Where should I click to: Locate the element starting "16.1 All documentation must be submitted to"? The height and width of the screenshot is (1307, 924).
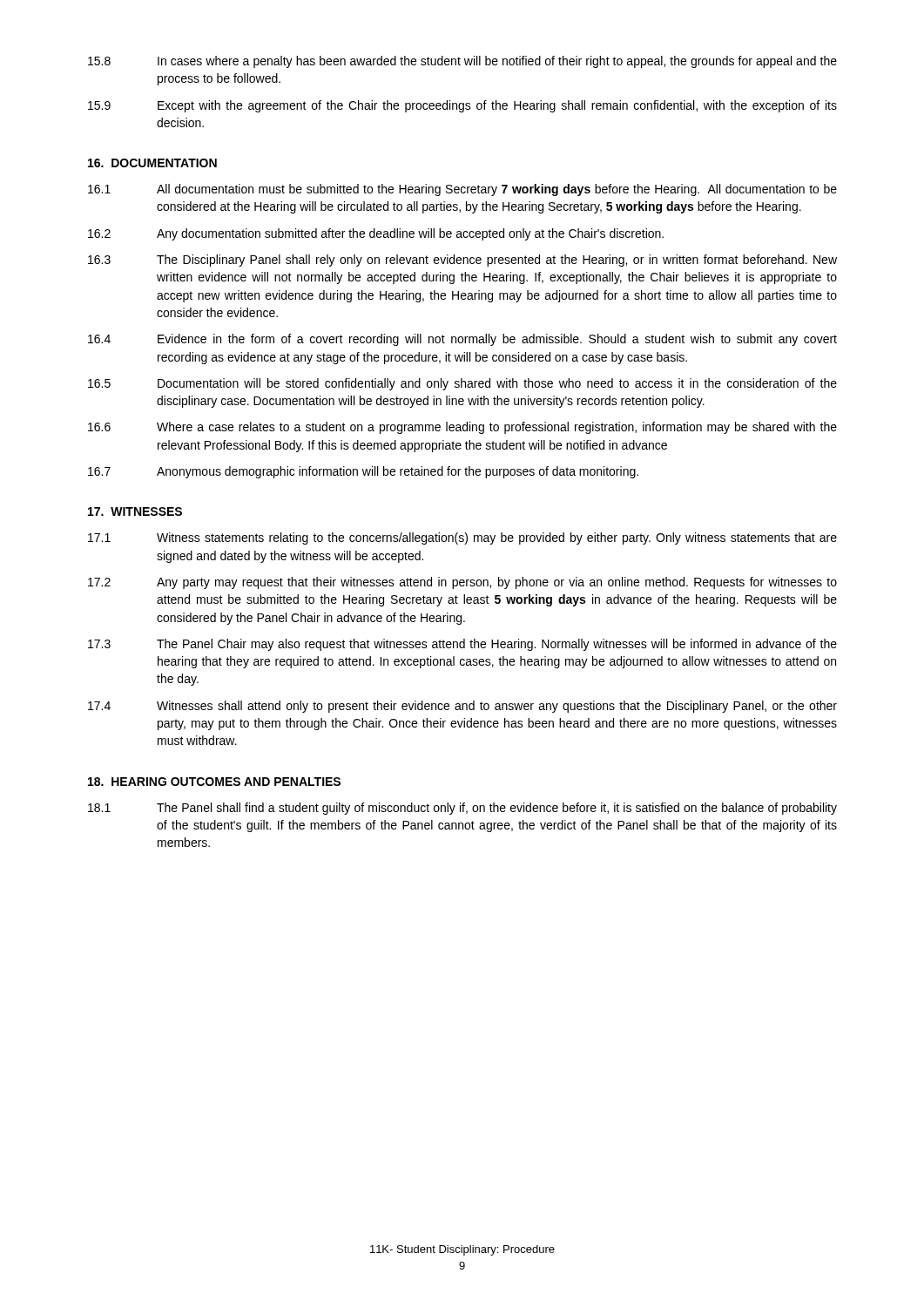462,198
